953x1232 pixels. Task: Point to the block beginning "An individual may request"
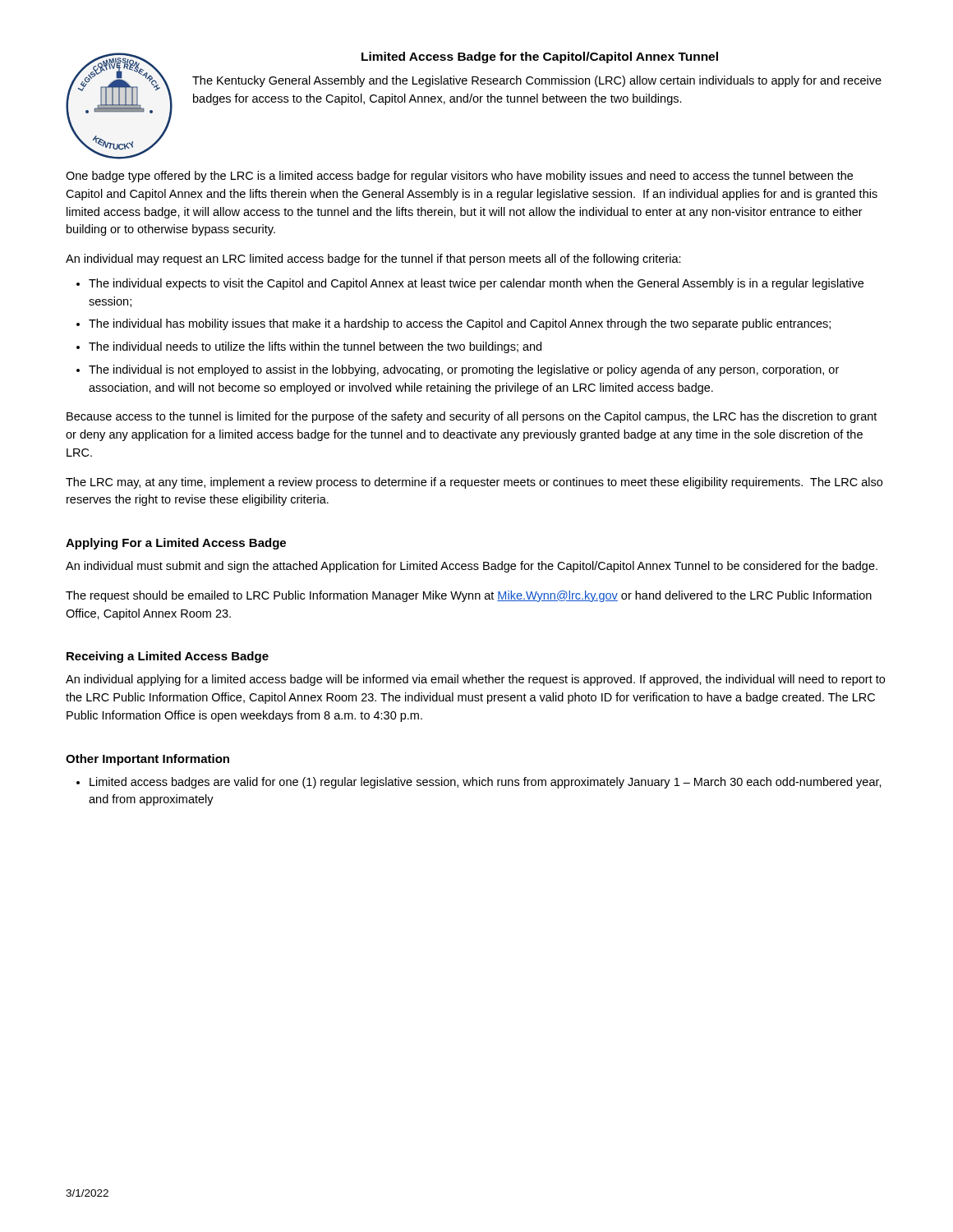(x=374, y=259)
